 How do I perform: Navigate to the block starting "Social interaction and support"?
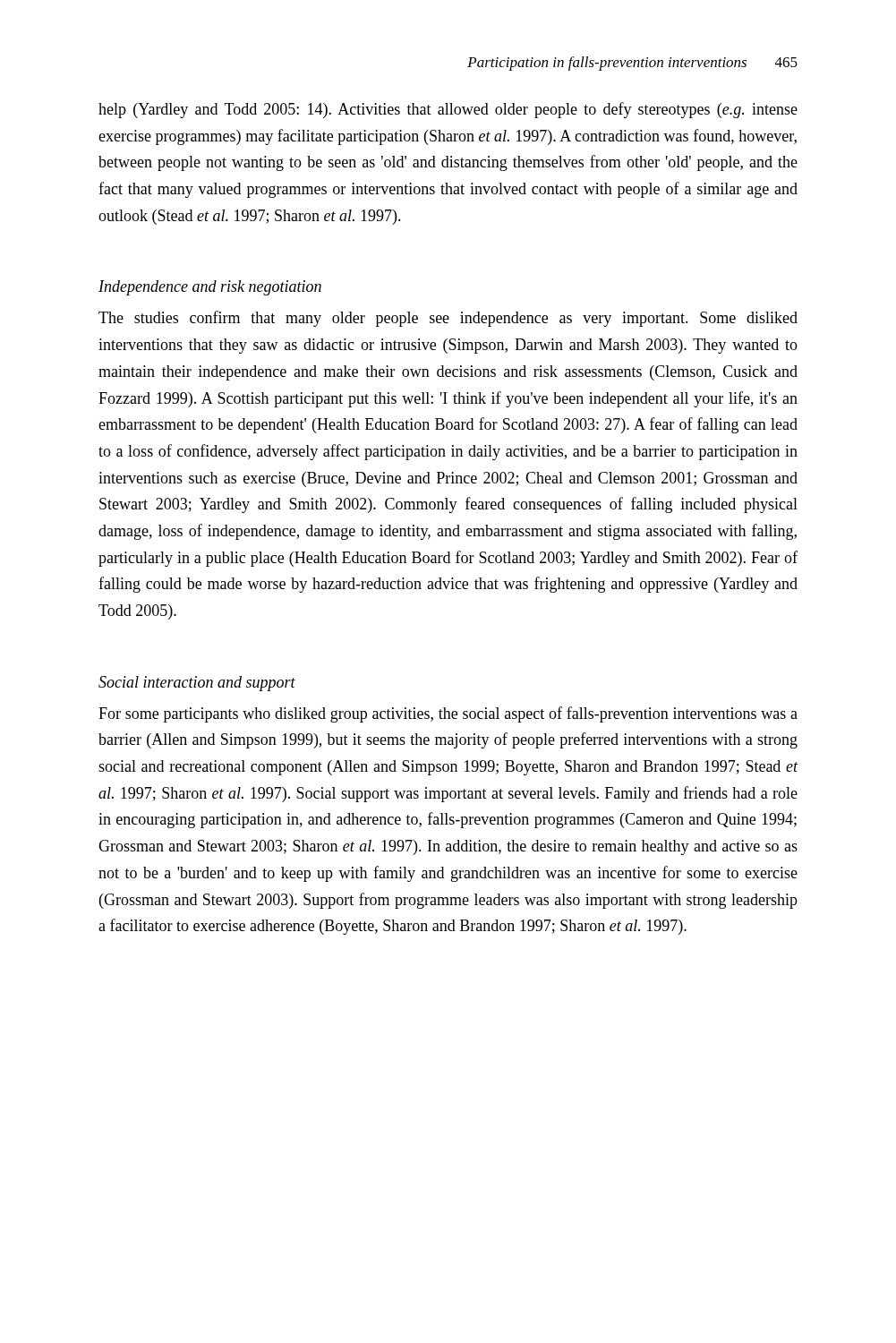click(197, 682)
